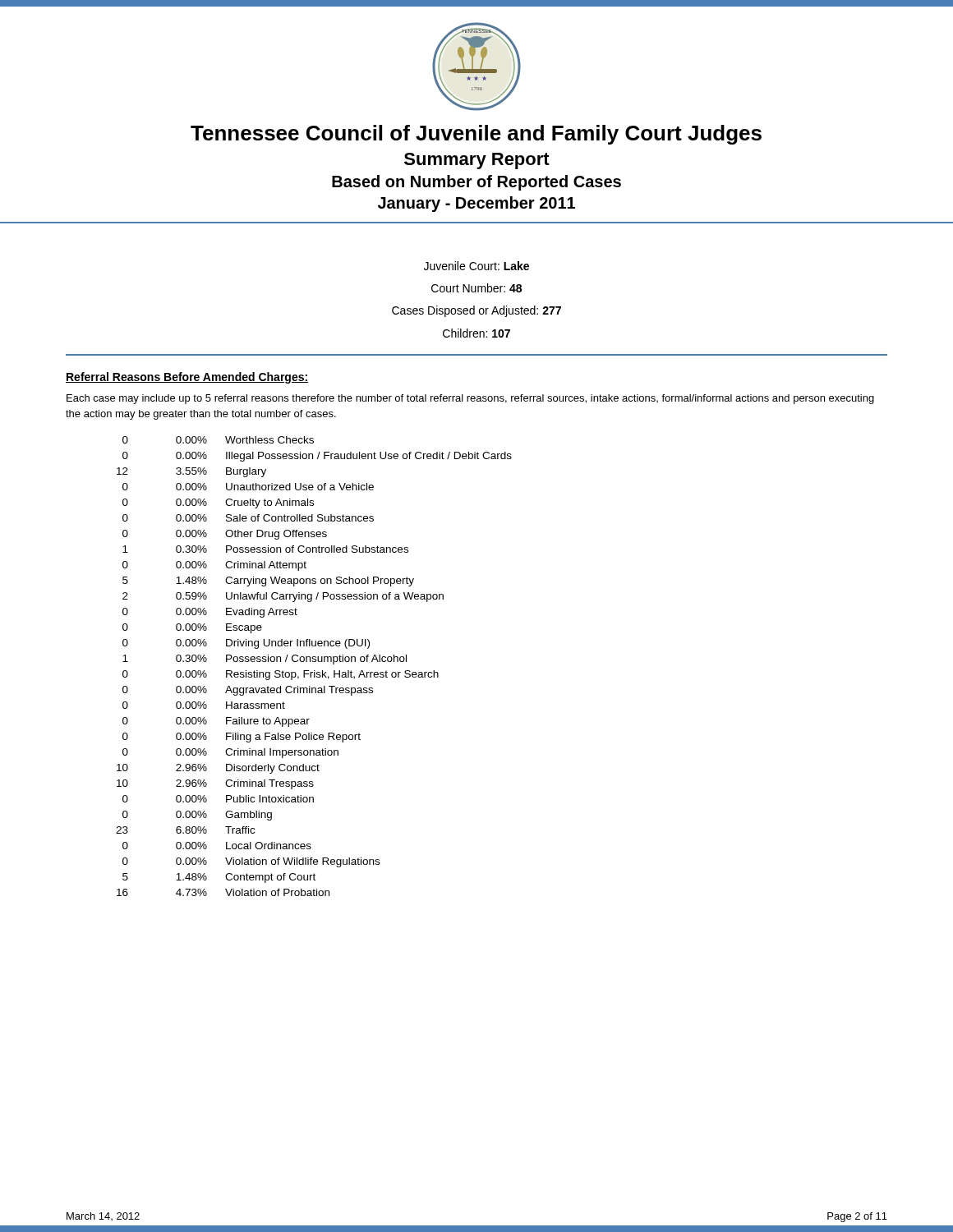
Task: Where is the passage that starts "Each case may"?
Action: pyautogui.click(x=470, y=406)
